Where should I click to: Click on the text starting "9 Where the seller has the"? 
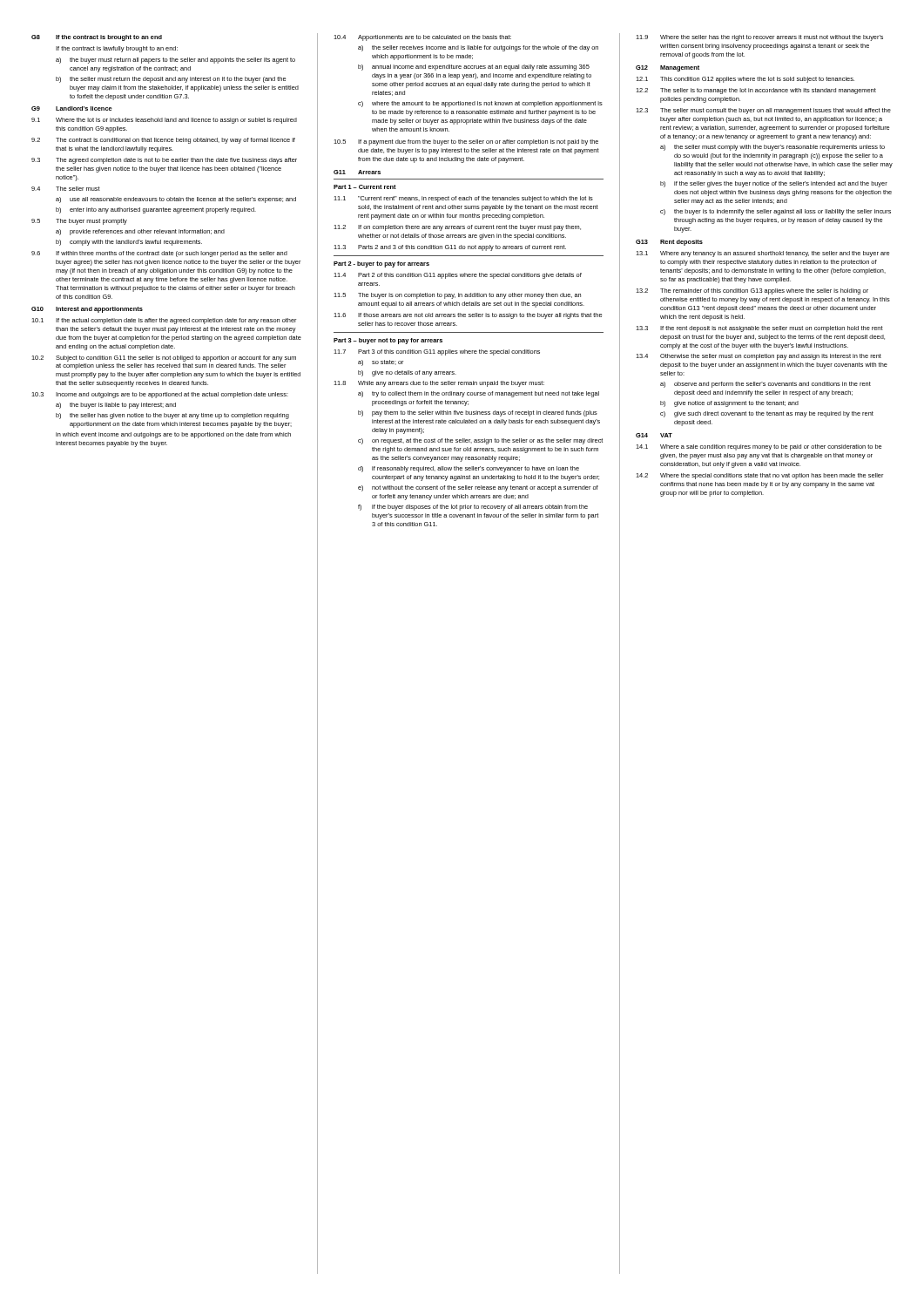764,46
